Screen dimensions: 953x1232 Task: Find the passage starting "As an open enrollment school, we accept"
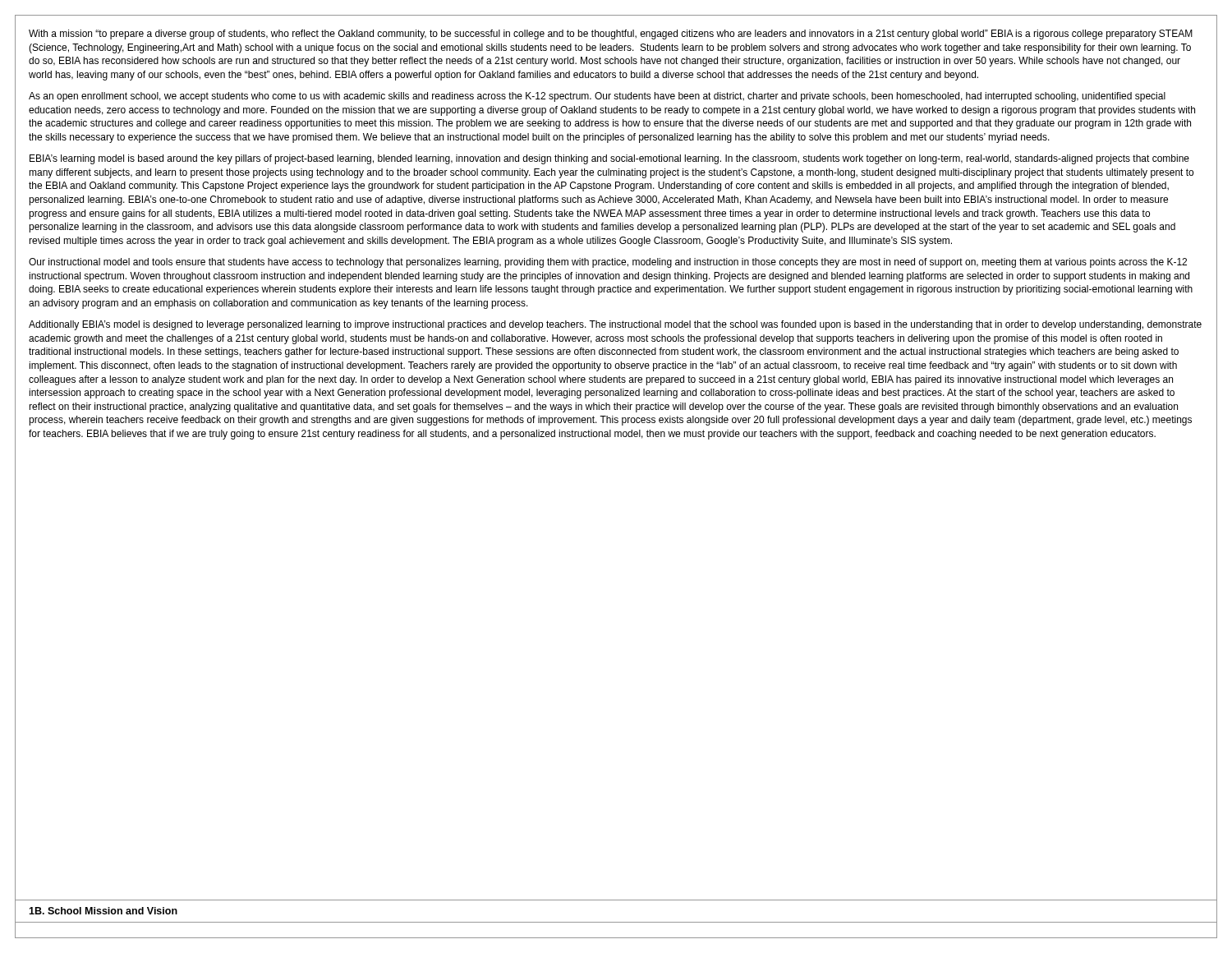click(x=612, y=117)
